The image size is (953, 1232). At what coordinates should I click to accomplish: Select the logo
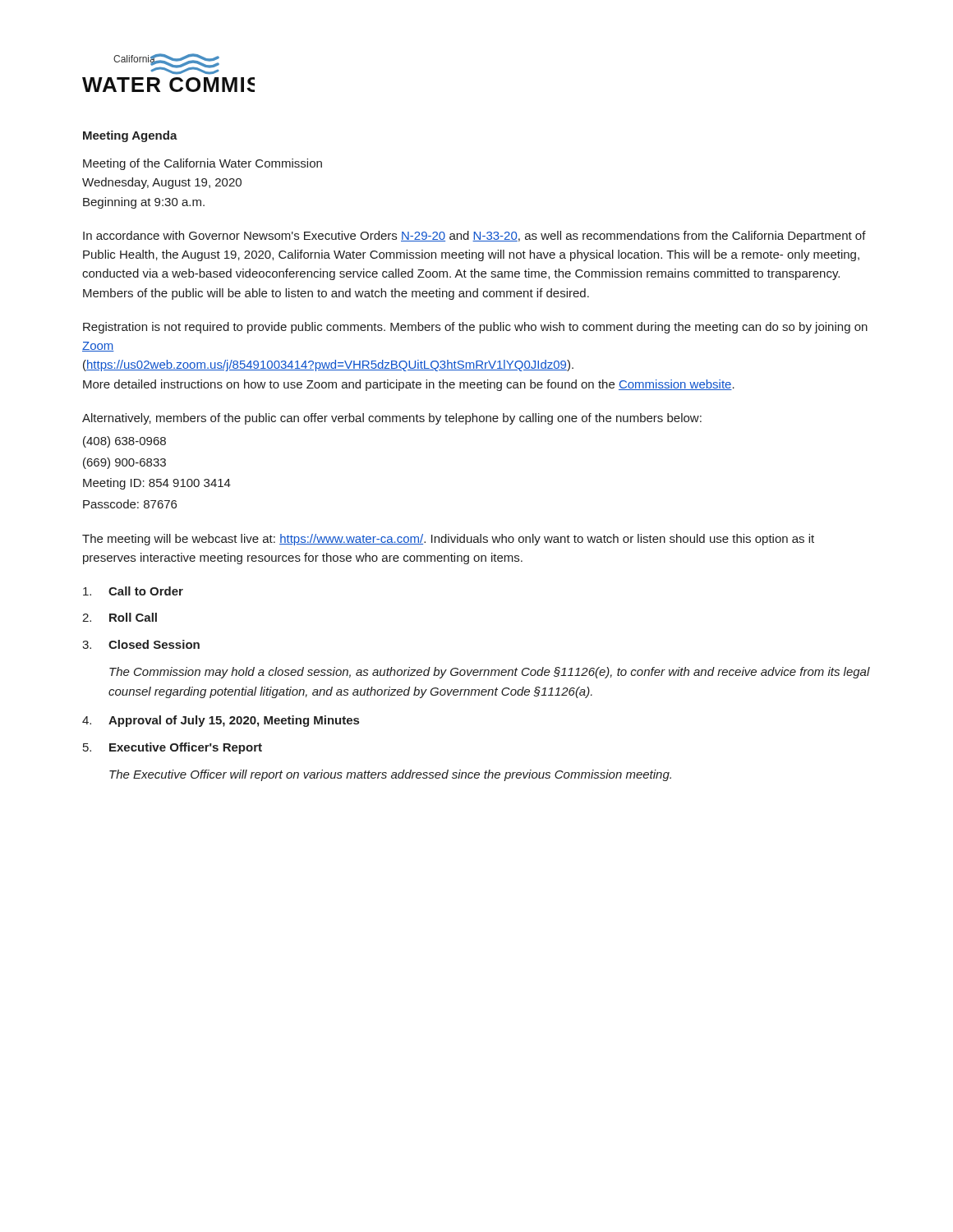pos(476,77)
